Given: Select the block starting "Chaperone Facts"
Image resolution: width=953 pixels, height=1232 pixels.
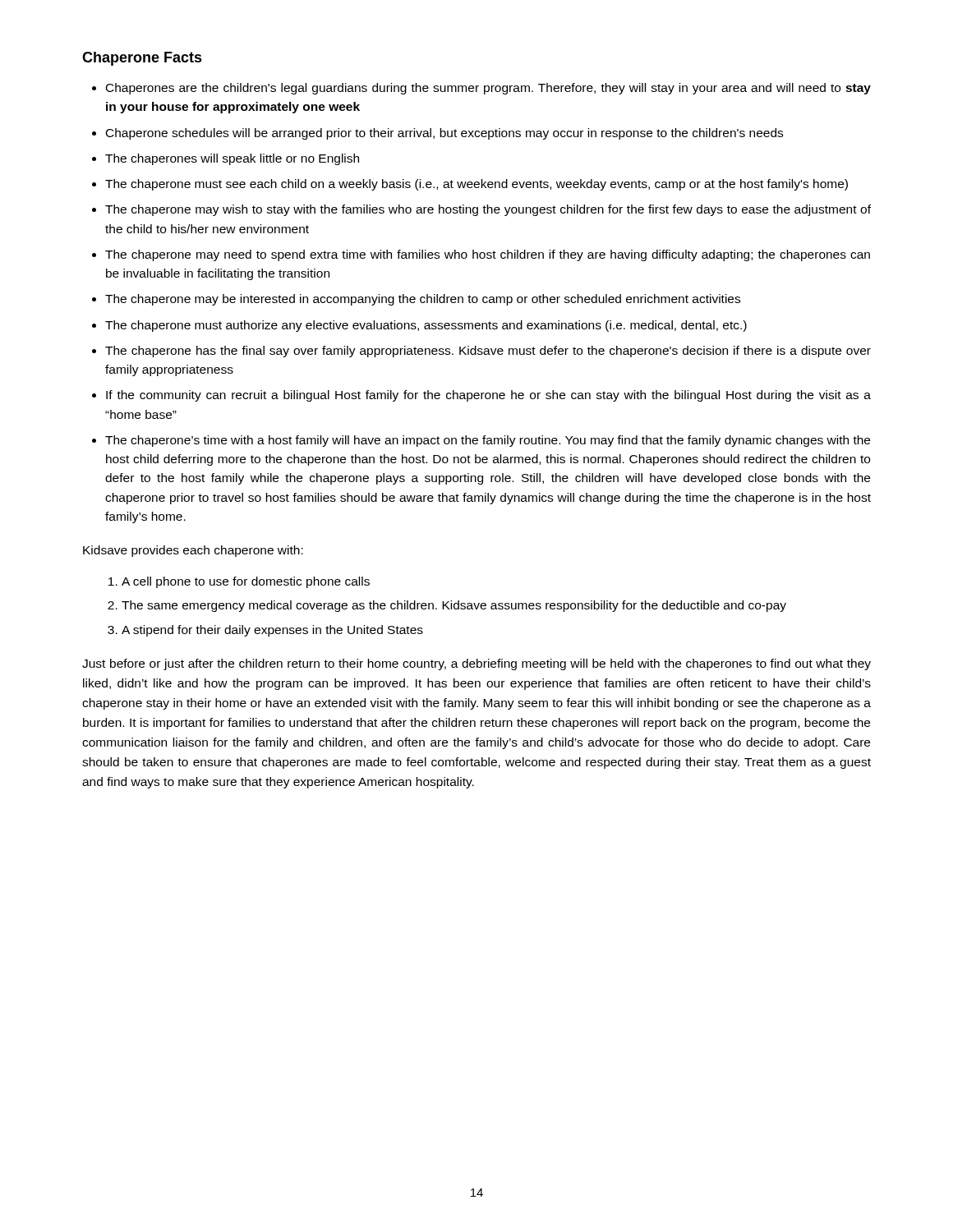Looking at the screenshot, I should pos(142,57).
